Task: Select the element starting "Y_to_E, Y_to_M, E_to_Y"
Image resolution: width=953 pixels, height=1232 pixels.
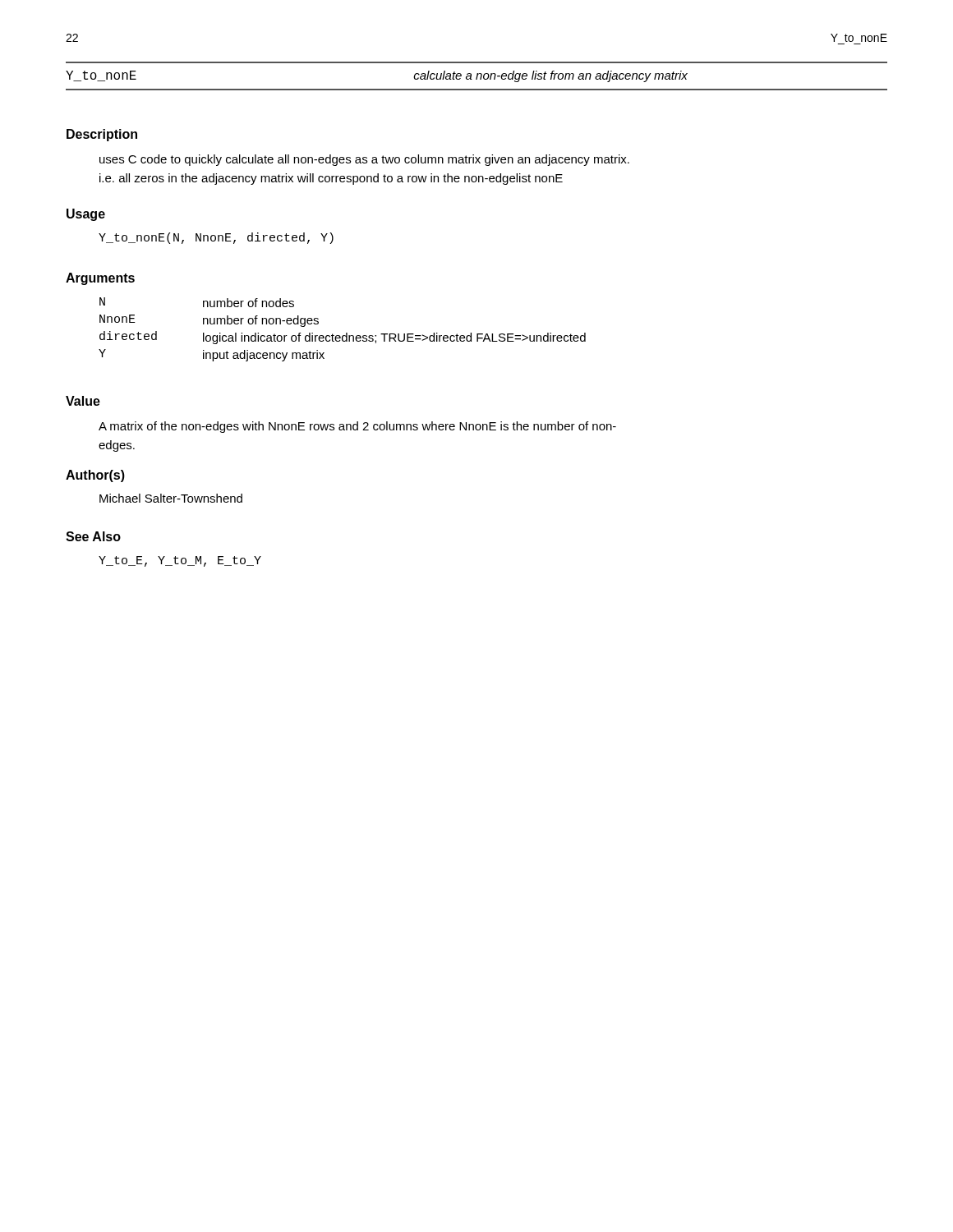Action: pyautogui.click(x=180, y=561)
